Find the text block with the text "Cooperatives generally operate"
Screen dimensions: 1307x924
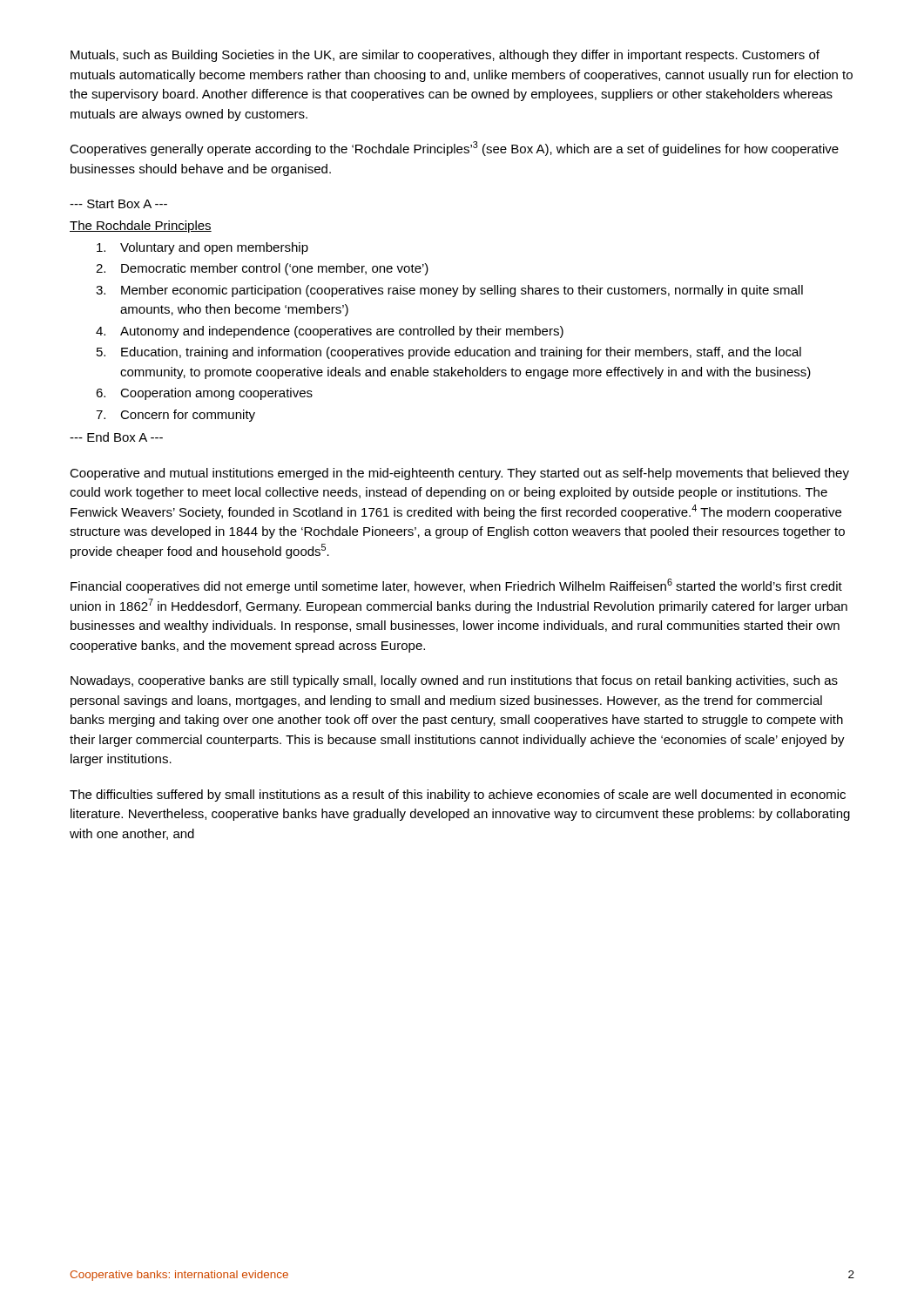coord(454,157)
